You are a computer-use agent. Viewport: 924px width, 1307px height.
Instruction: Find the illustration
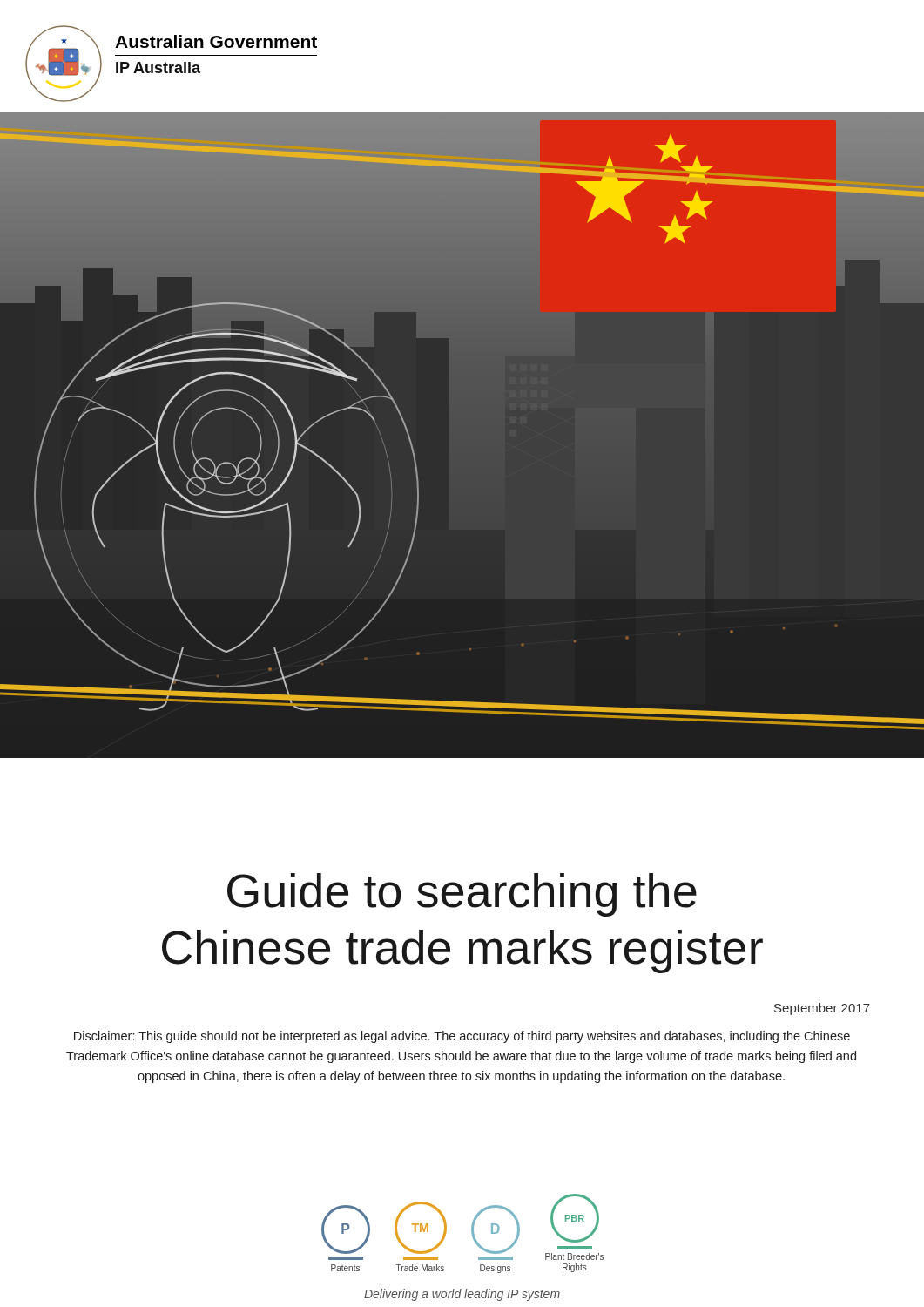462,435
